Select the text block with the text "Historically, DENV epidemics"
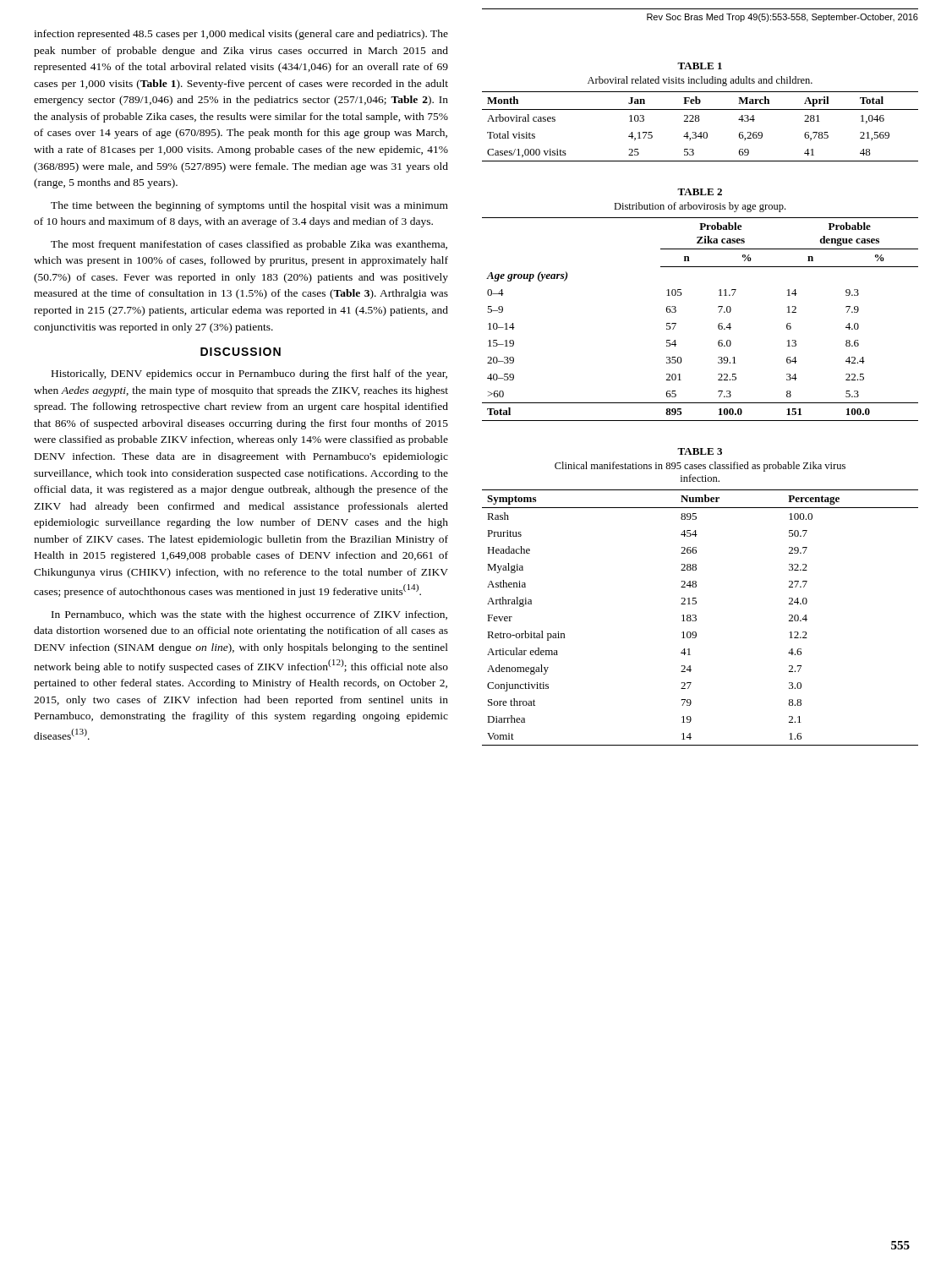 241,483
